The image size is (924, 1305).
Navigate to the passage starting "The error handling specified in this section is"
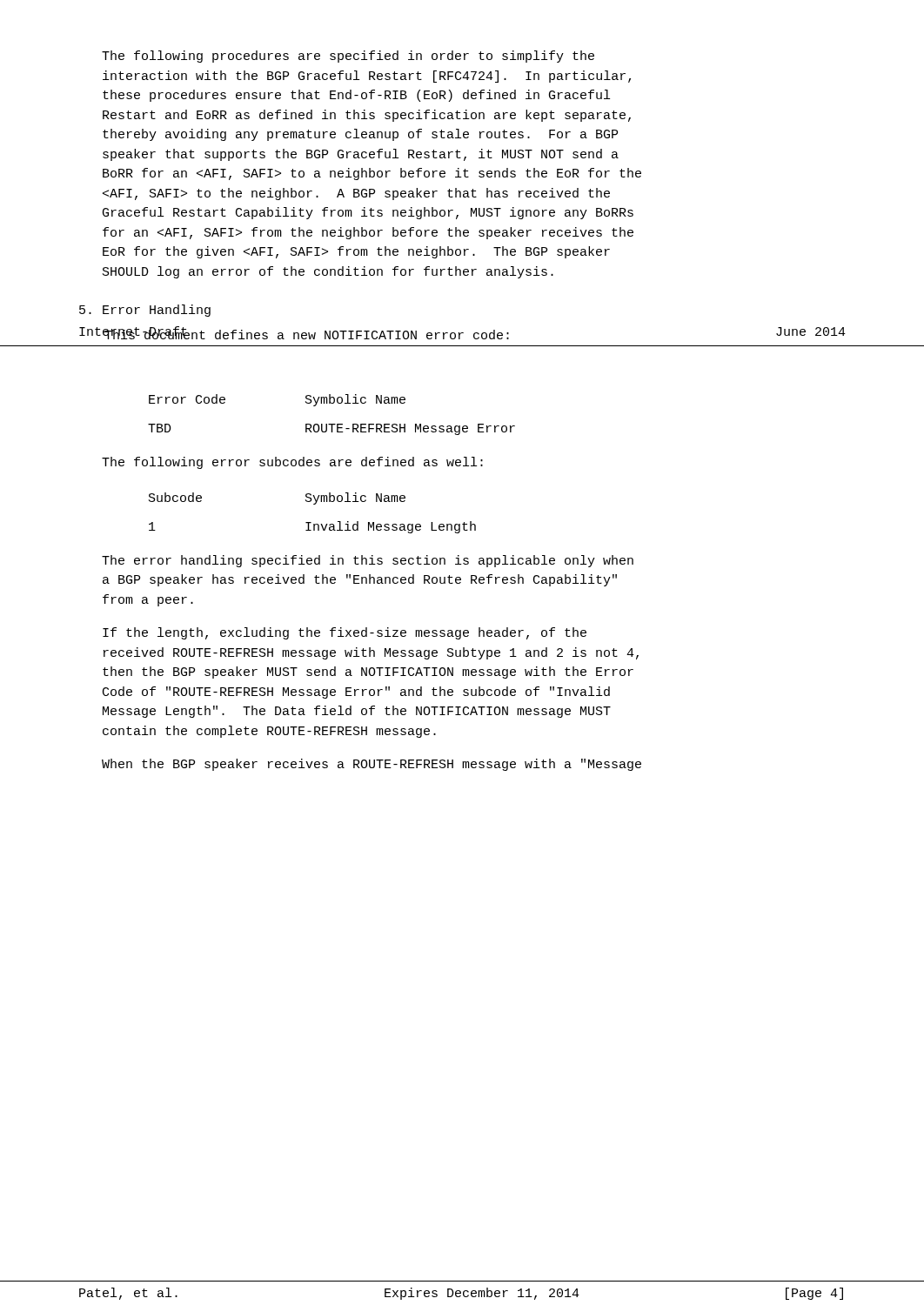[356, 581]
